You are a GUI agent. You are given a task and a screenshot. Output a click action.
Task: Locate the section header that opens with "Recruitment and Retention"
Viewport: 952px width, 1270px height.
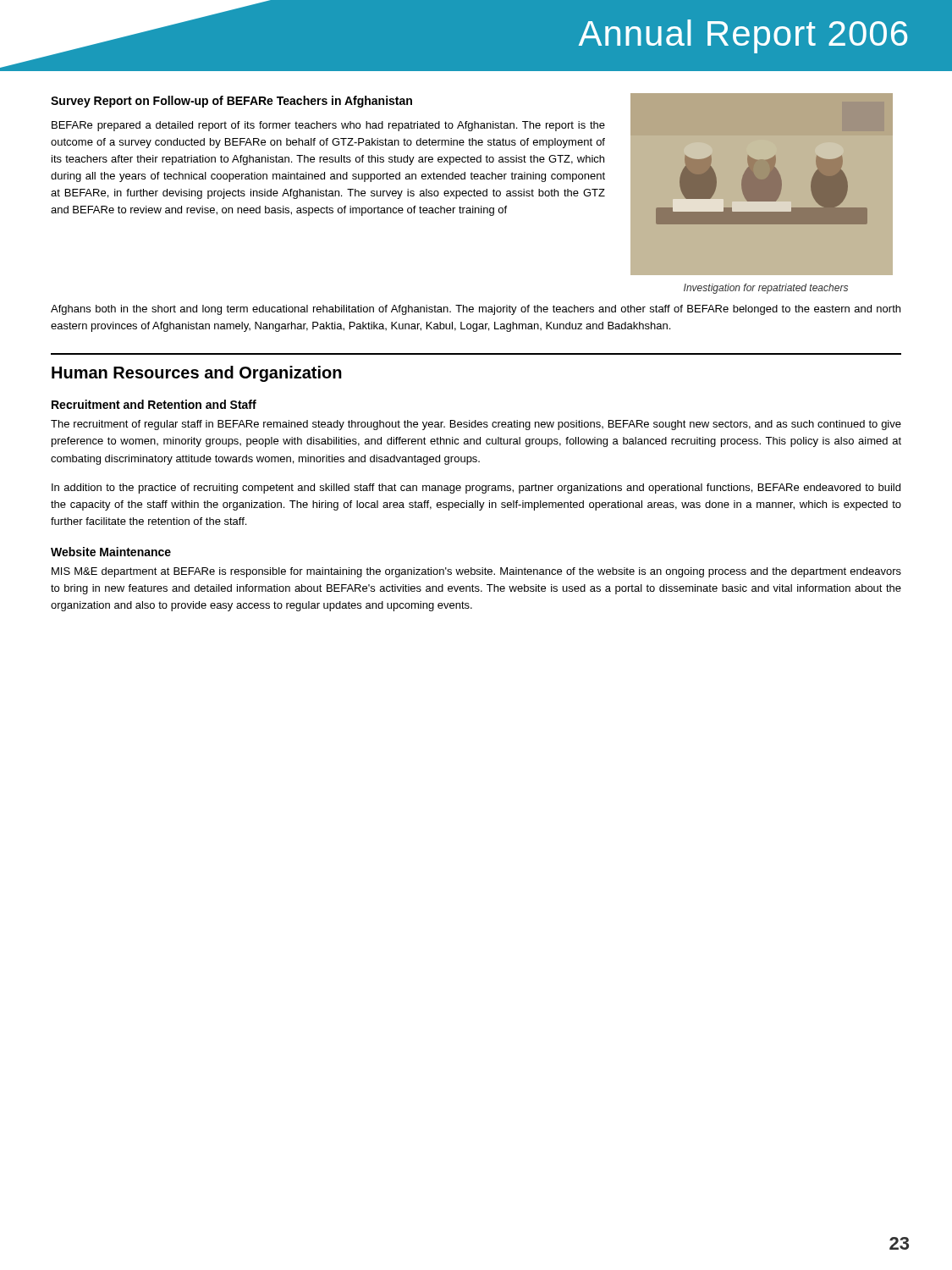pos(153,405)
